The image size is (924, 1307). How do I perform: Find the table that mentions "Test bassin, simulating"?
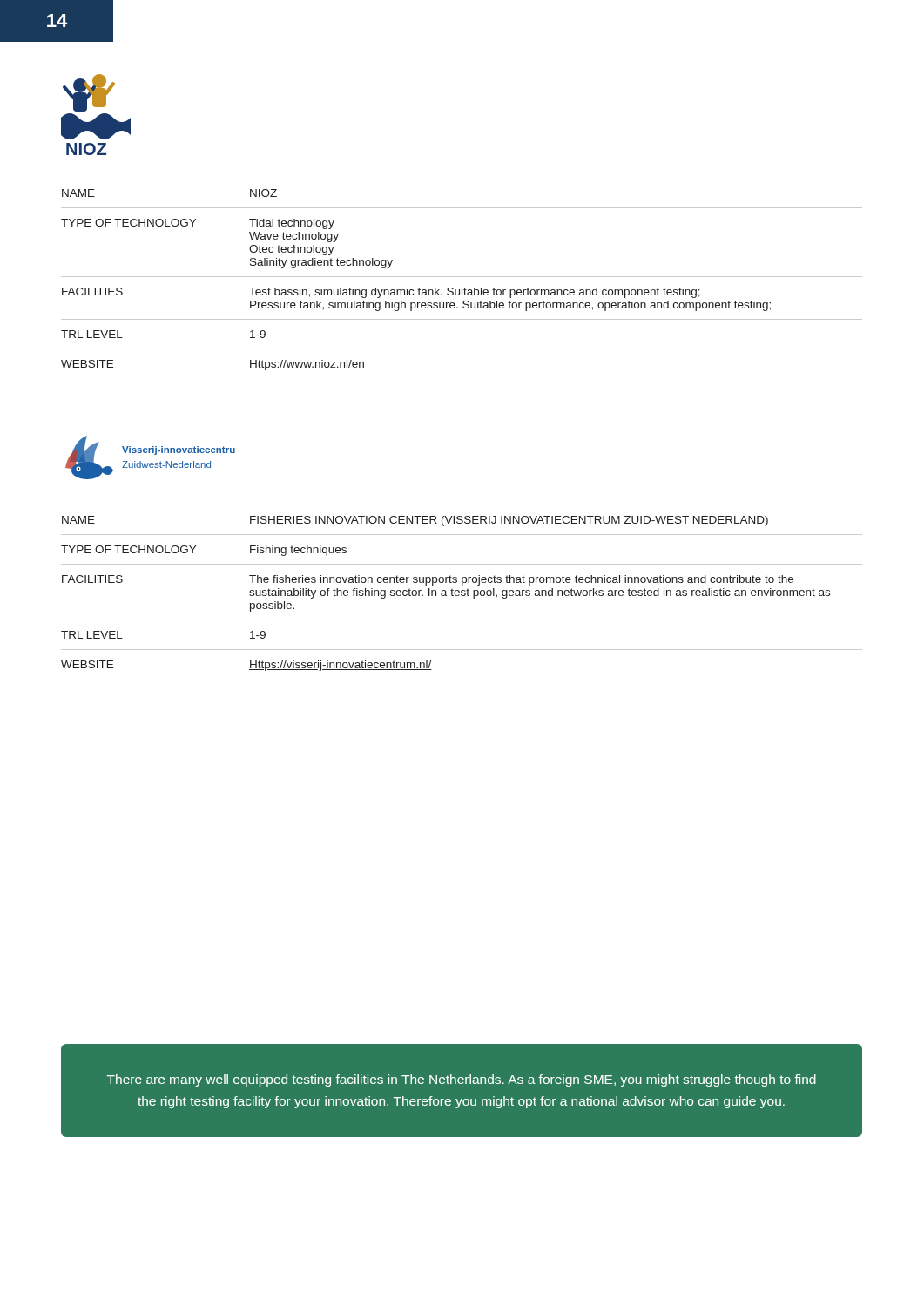pos(462,278)
